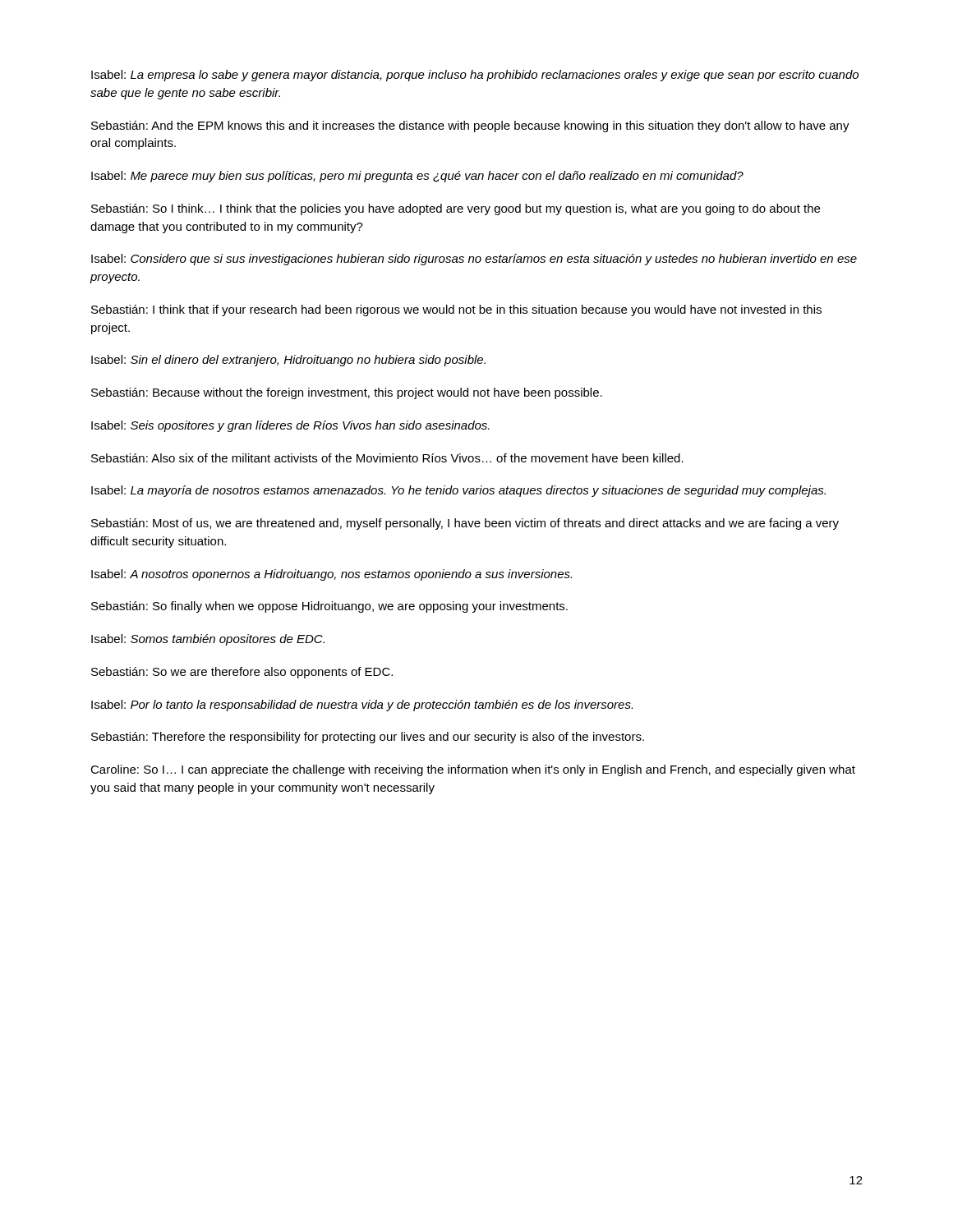
Task: Select the text block starting "Sebastián: Because without the"
Action: (347, 392)
